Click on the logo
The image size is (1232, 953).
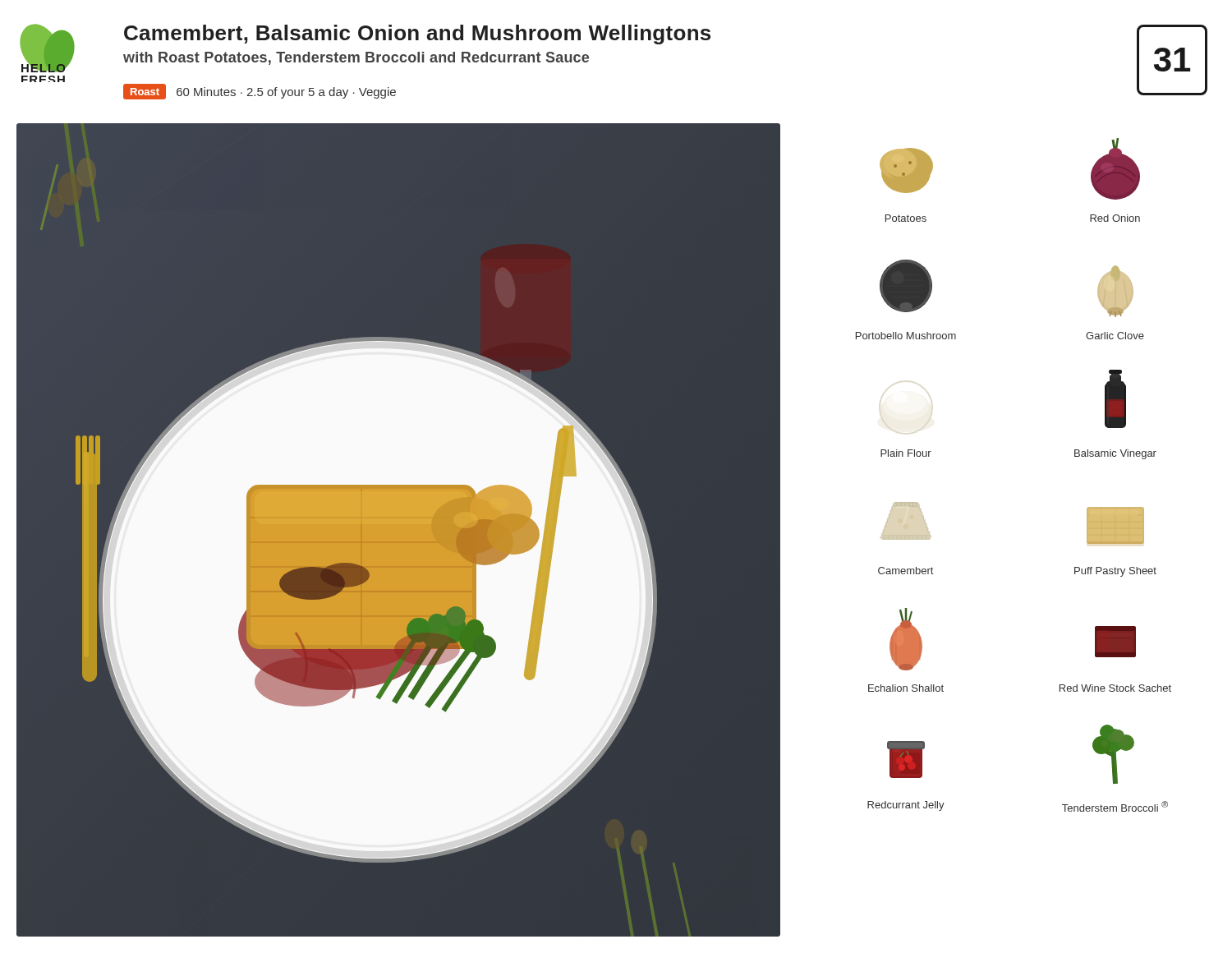click(62, 49)
